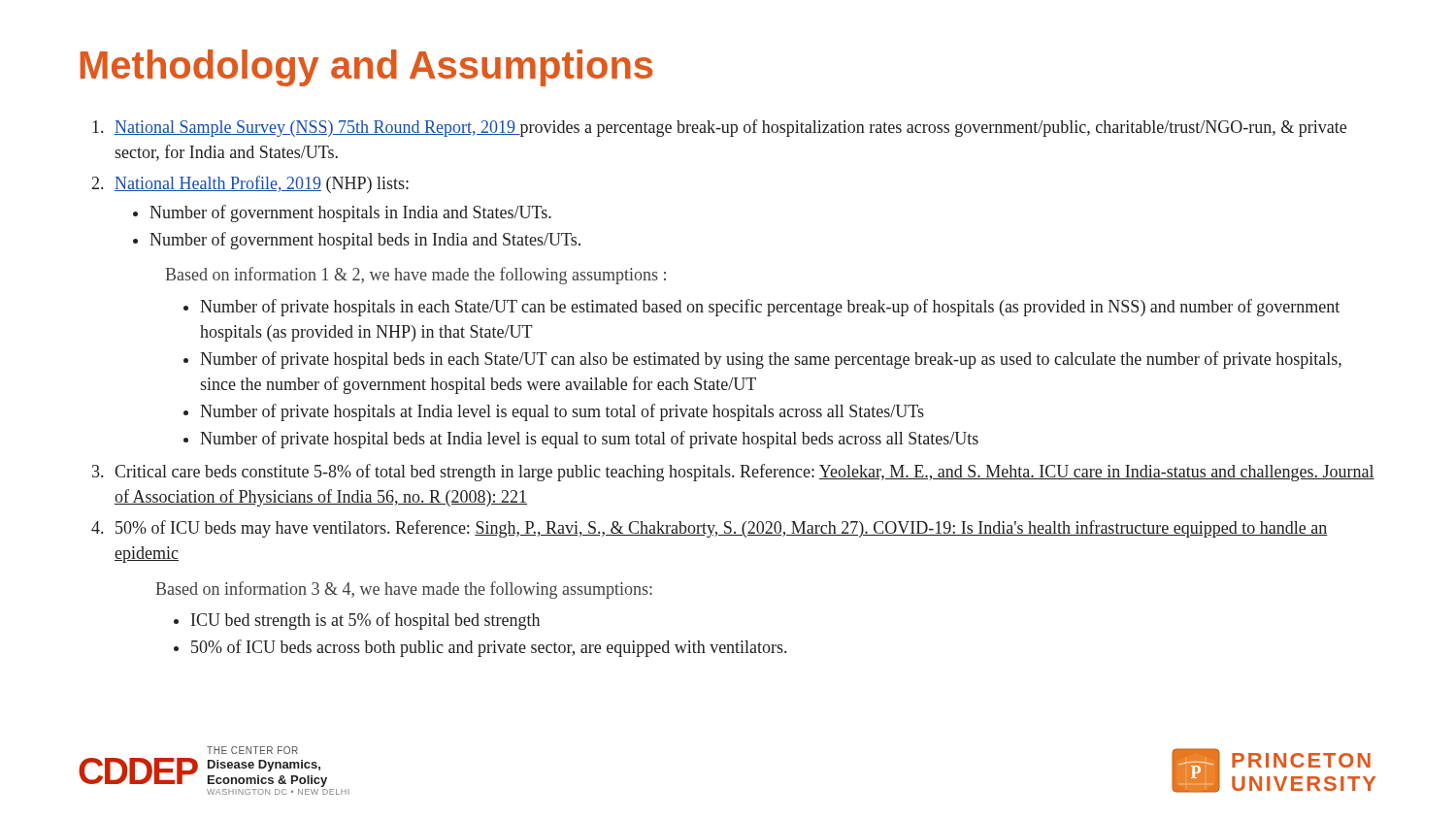Where is the passage that starts "50% of ICU beds may have ventilators. Reference:"?

[721, 541]
